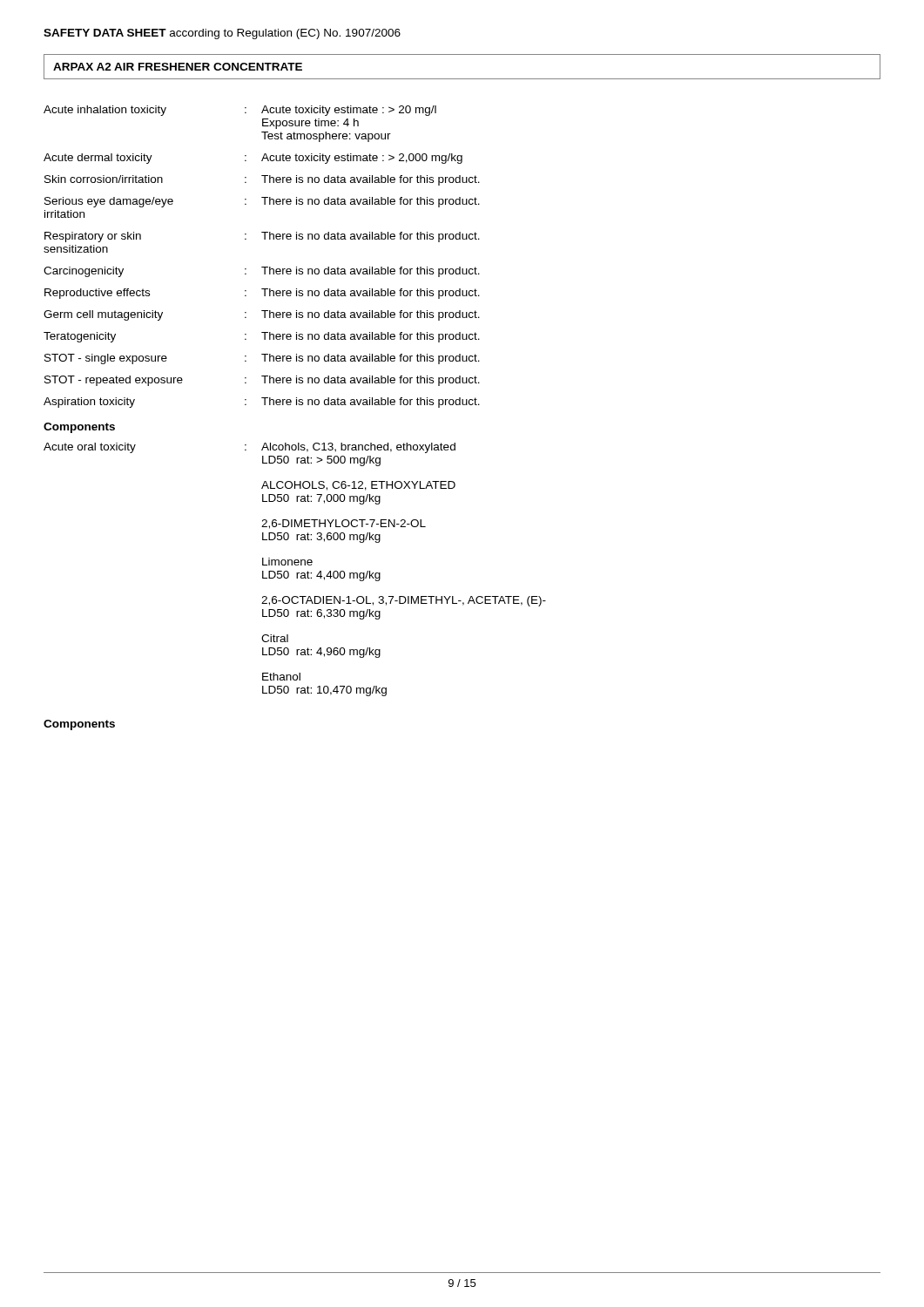Point to the block beginning "Reproductive effects : There is no data available"
Image resolution: width=924 pixels, height=1307 pixels.
pyautogui.click(x=462, y=292)
